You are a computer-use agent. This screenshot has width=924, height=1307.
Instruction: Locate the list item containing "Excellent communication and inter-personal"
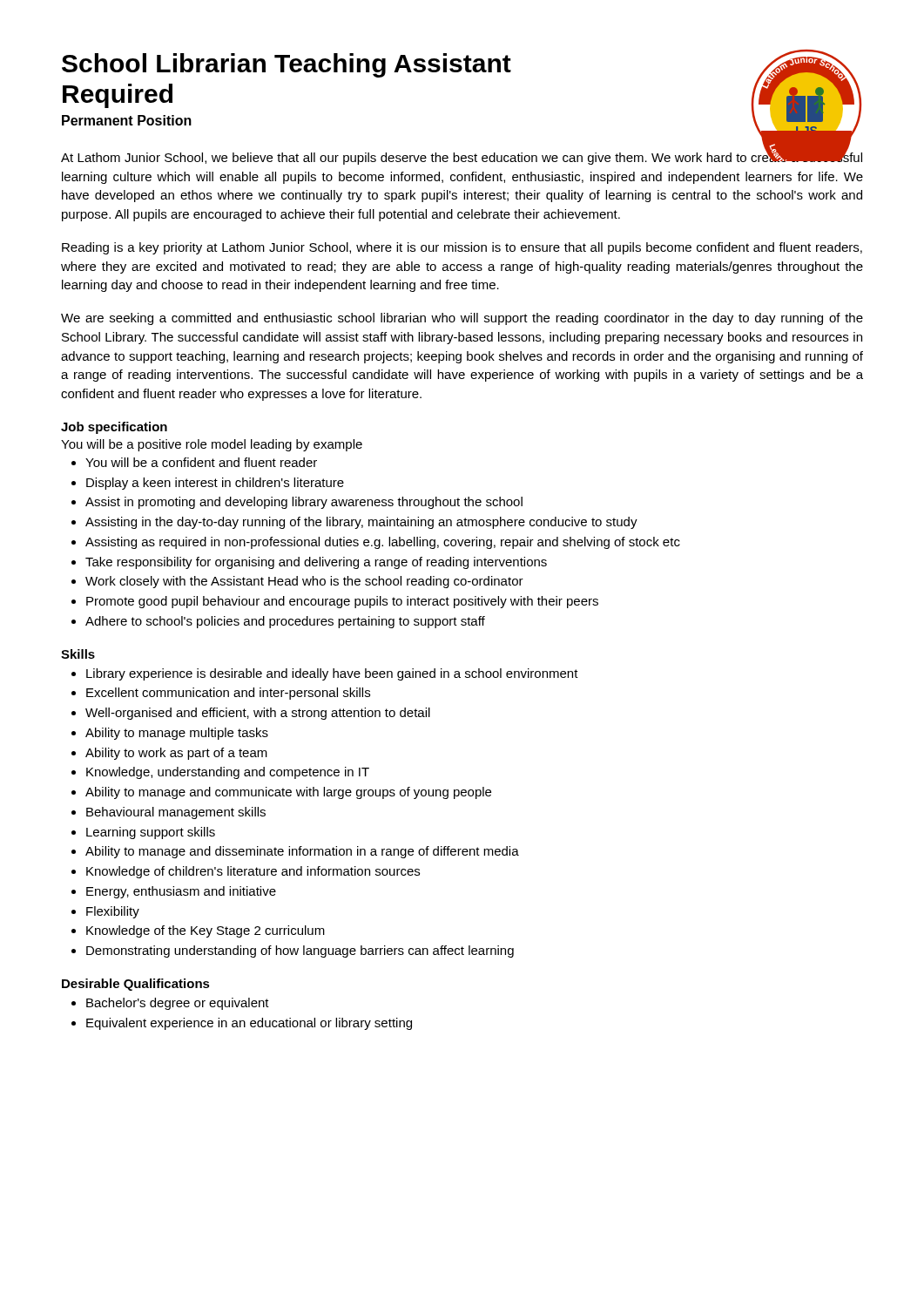[x=228, y=693]
